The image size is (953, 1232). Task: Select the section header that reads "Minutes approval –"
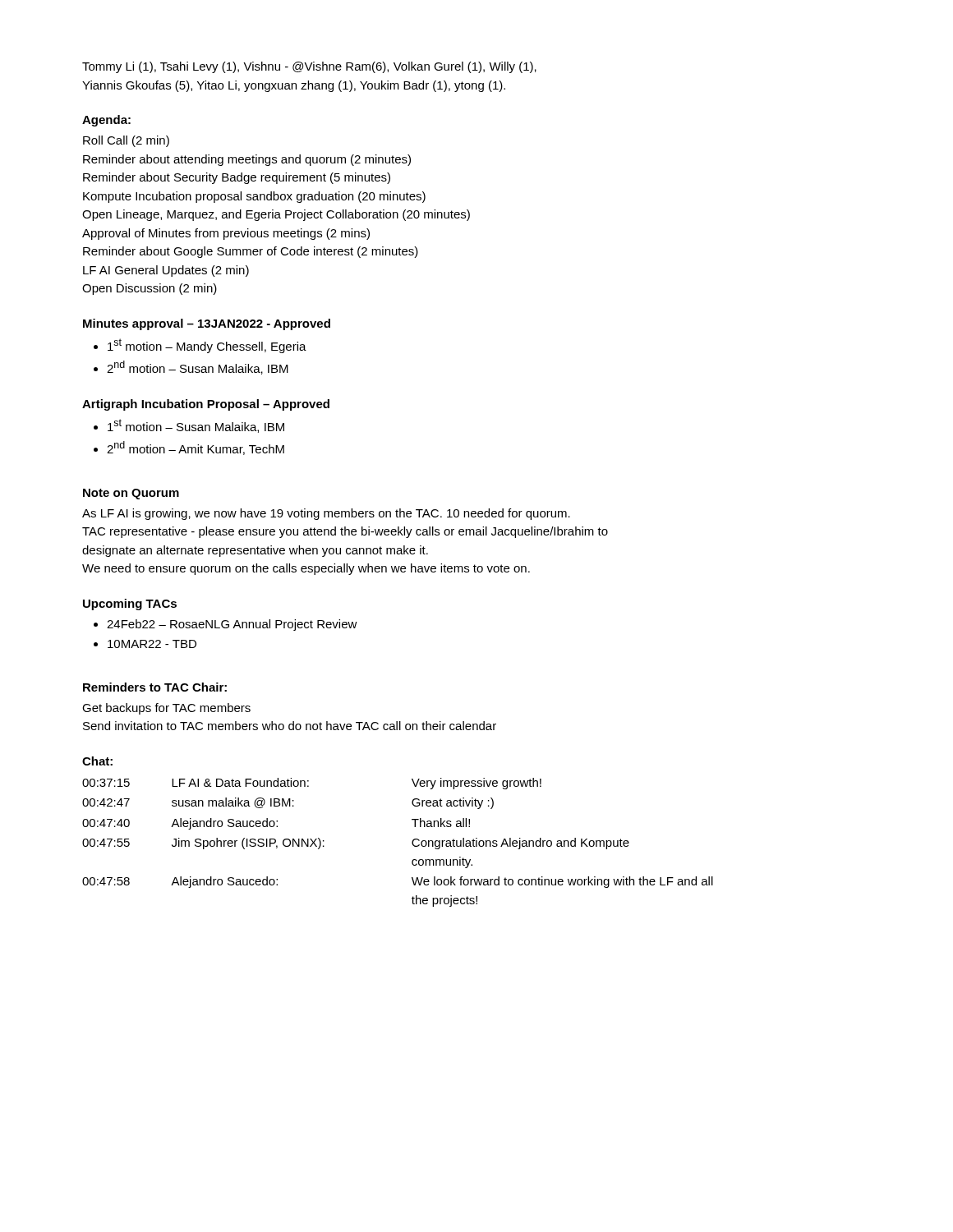click(x=207, y=323)
